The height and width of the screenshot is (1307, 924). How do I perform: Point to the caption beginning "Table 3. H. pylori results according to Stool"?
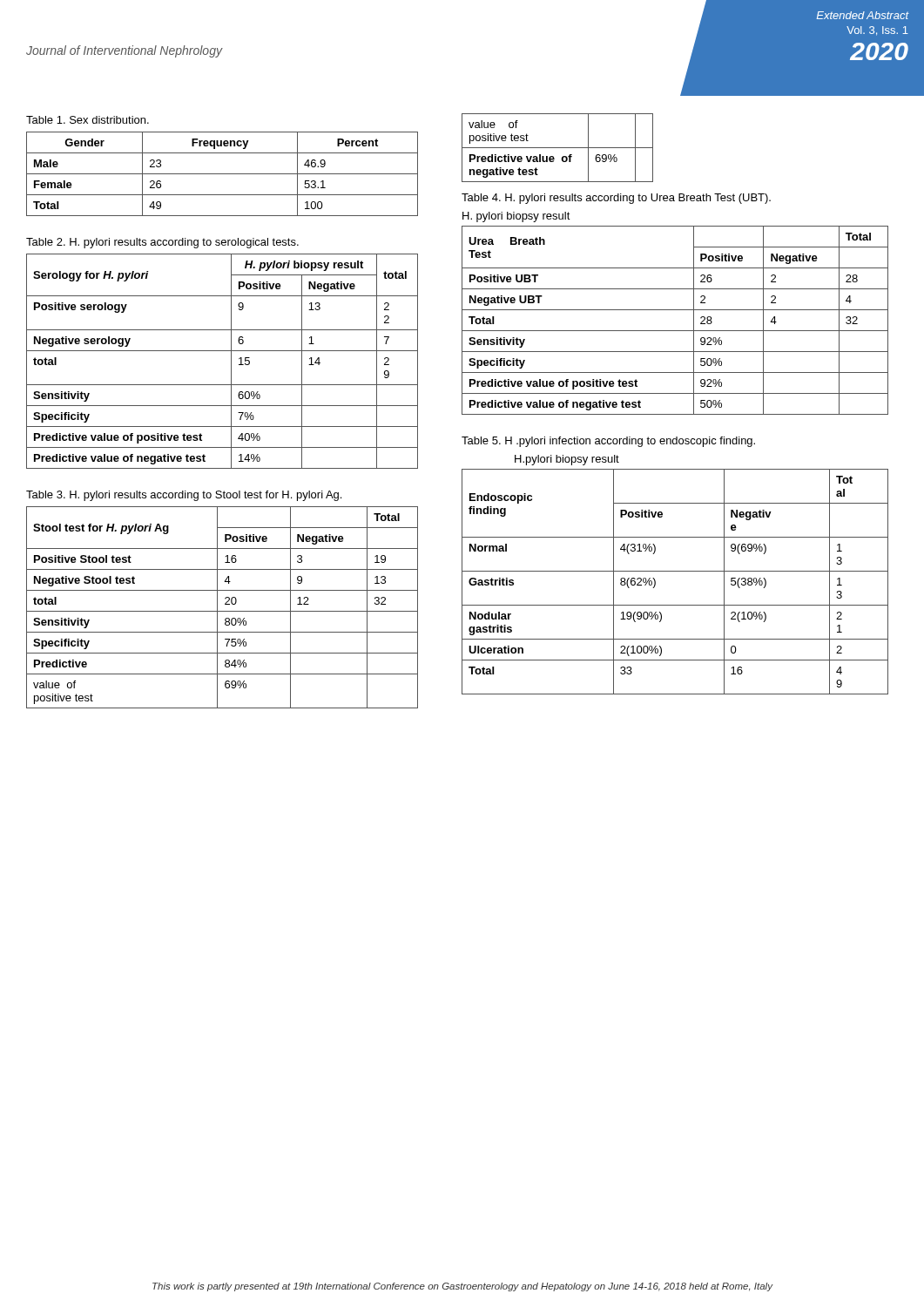[184, 494]
